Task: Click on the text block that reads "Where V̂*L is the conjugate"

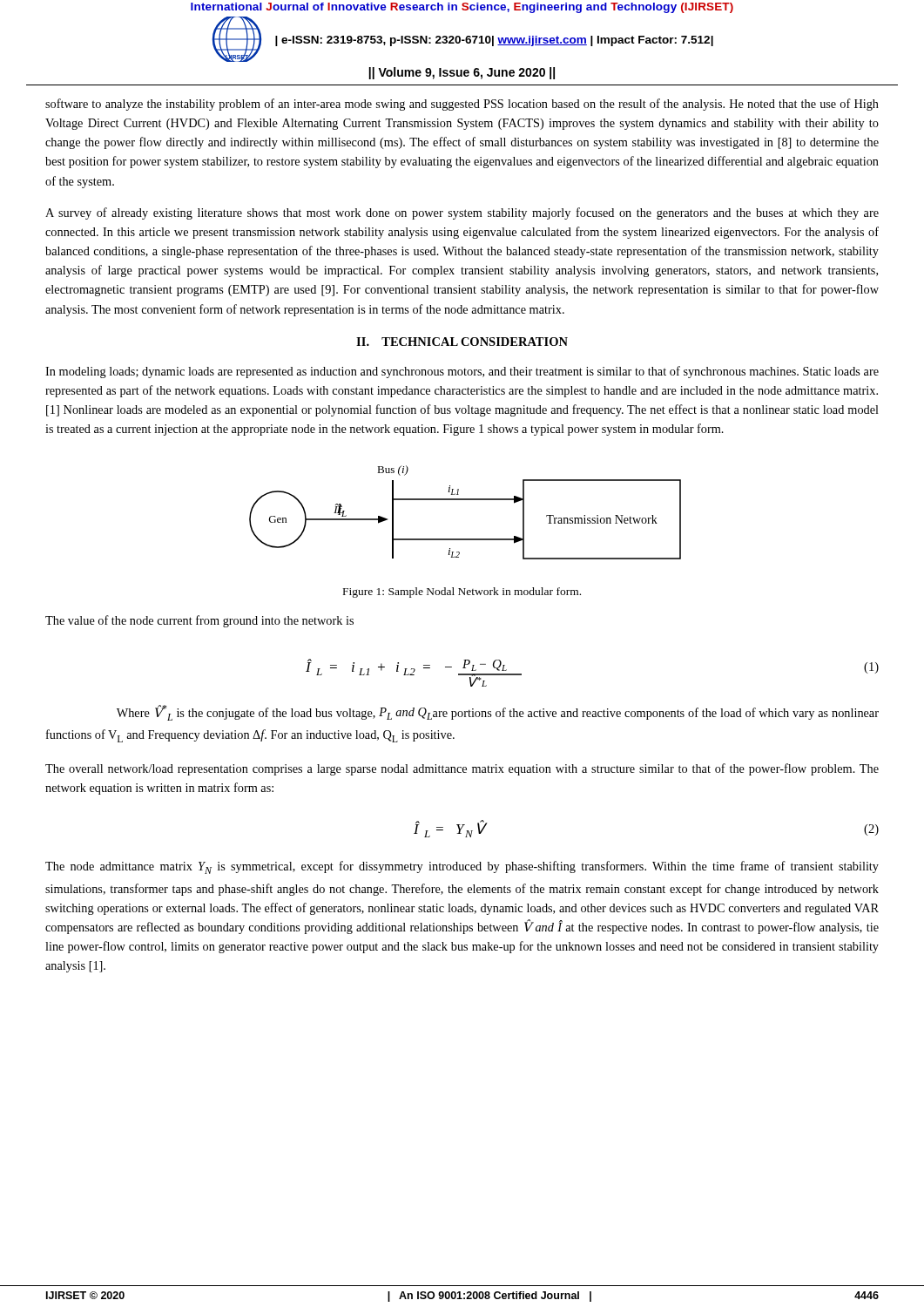Action: (462, 723)
